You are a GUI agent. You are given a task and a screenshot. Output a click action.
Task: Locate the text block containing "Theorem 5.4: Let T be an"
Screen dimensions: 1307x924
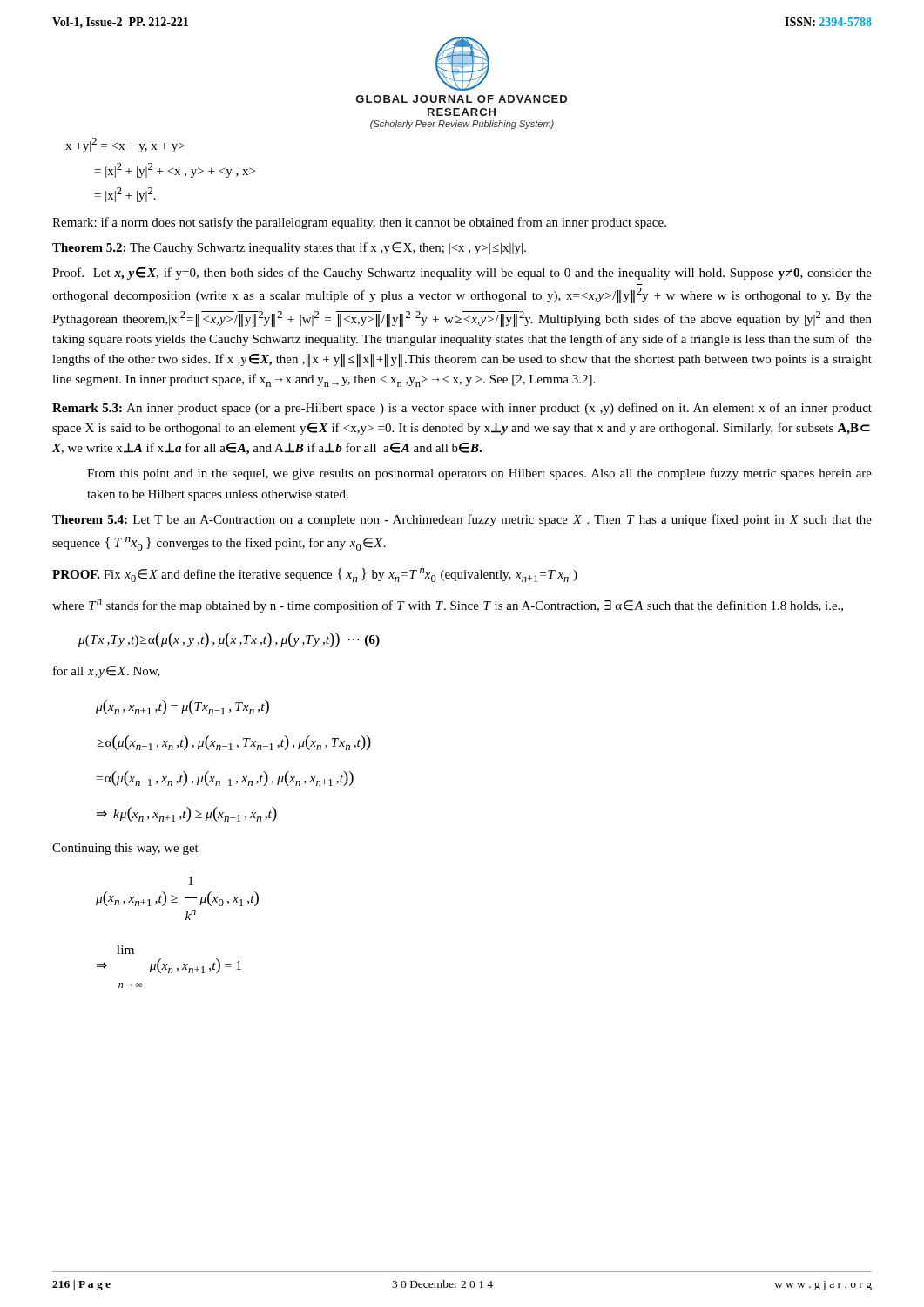pos(462,533)
